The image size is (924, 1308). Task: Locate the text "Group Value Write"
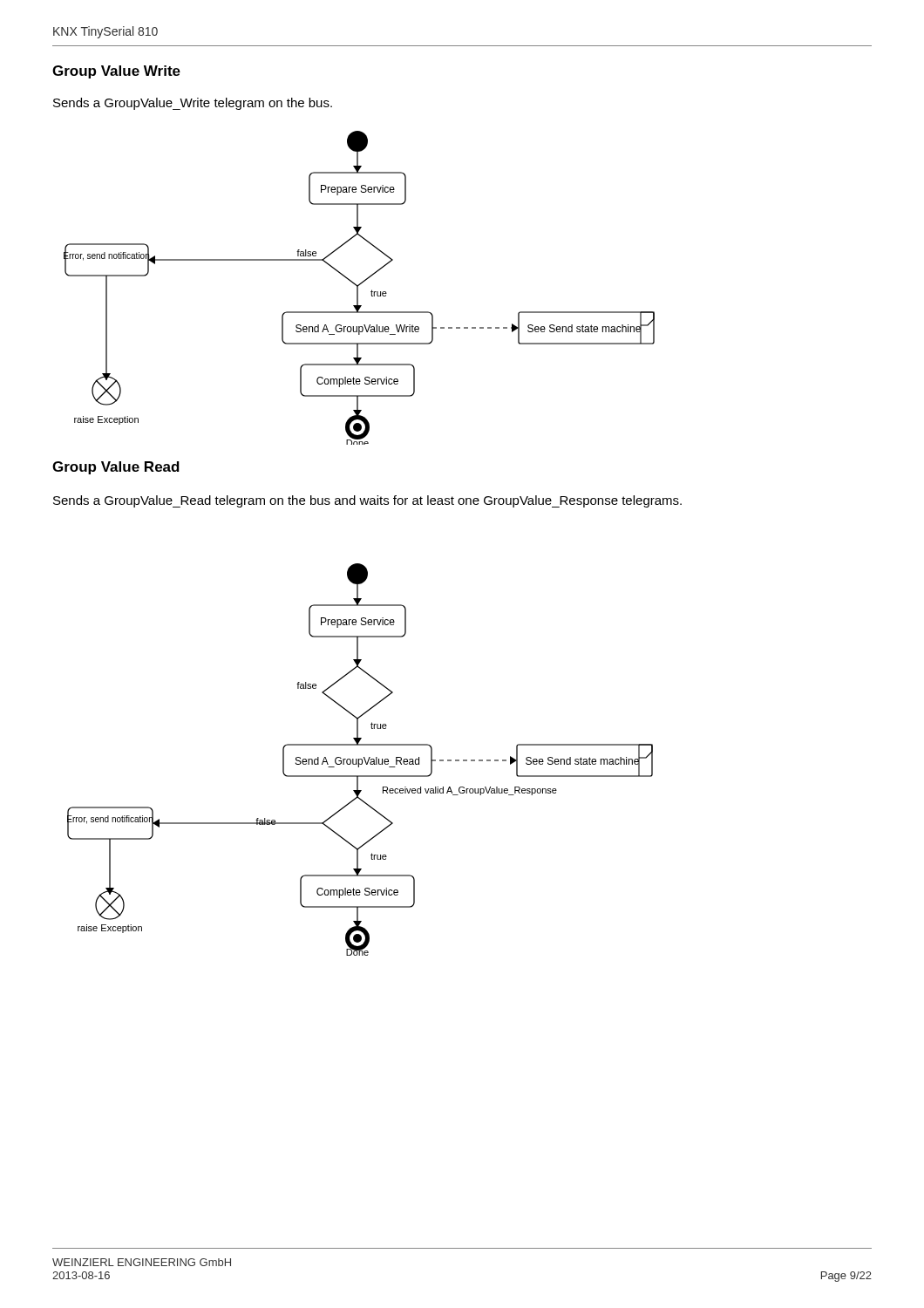(x=116, y=71)
